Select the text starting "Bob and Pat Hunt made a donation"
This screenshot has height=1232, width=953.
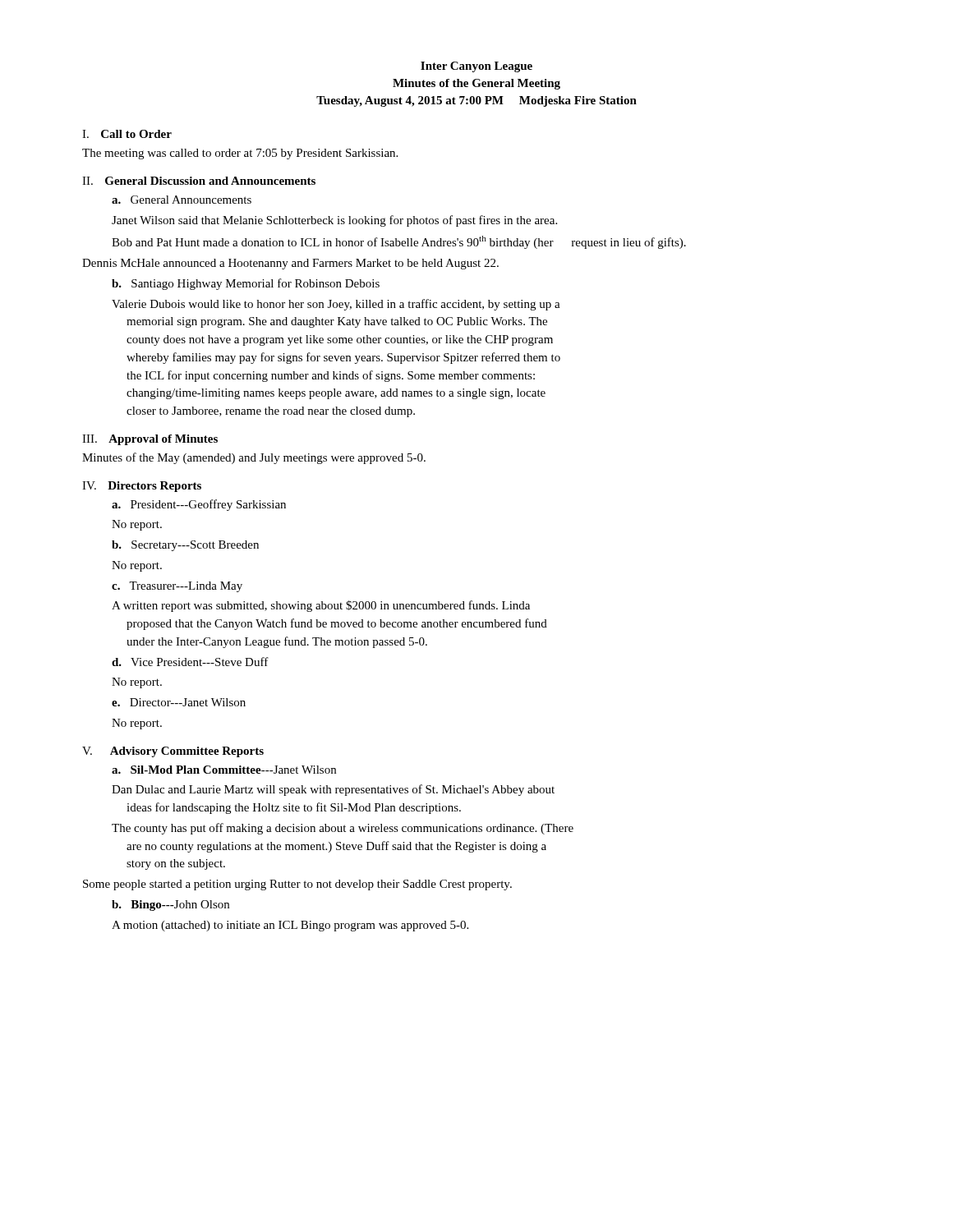(399, 241)
